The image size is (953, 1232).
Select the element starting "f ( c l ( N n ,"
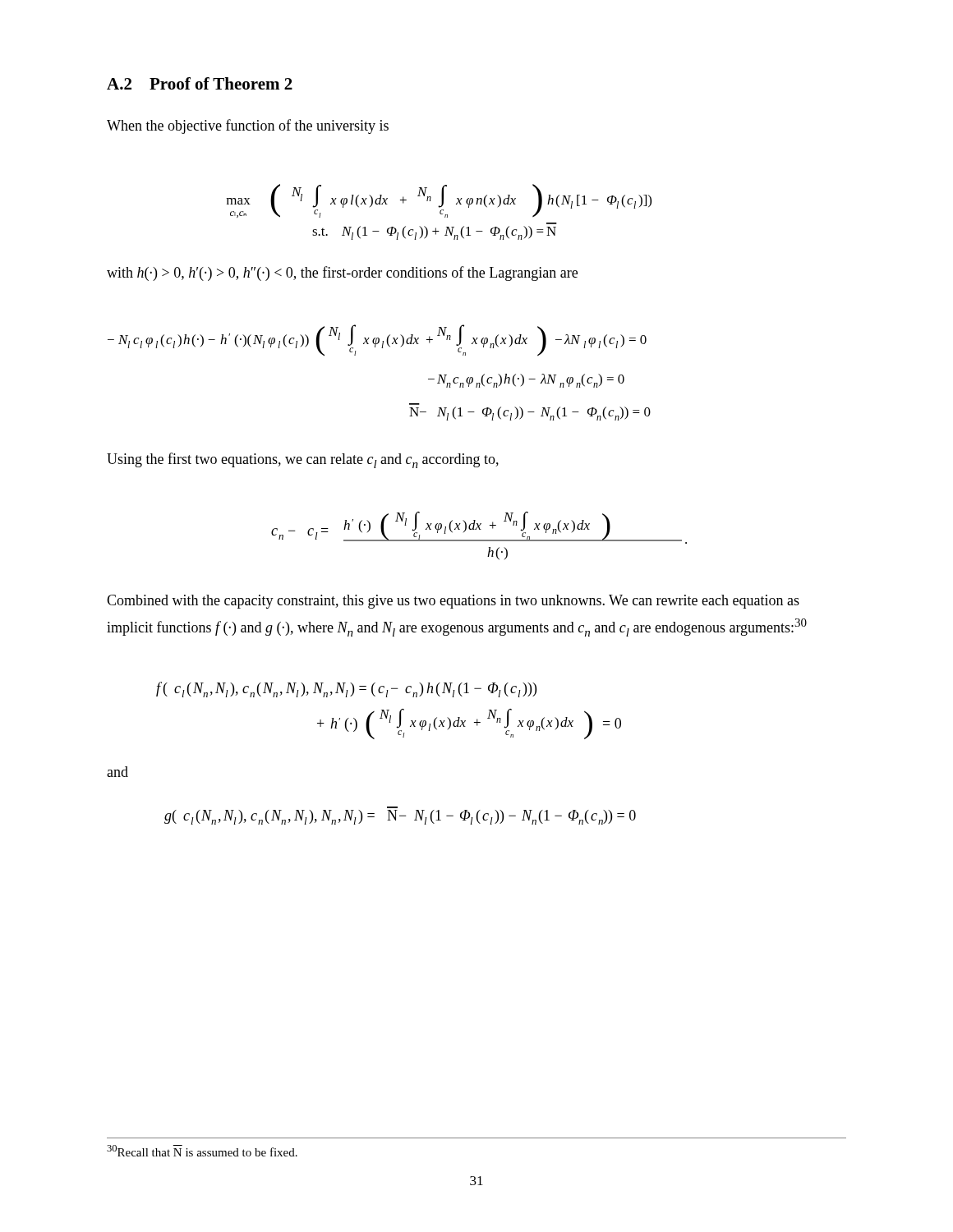[x=476, y=700]
